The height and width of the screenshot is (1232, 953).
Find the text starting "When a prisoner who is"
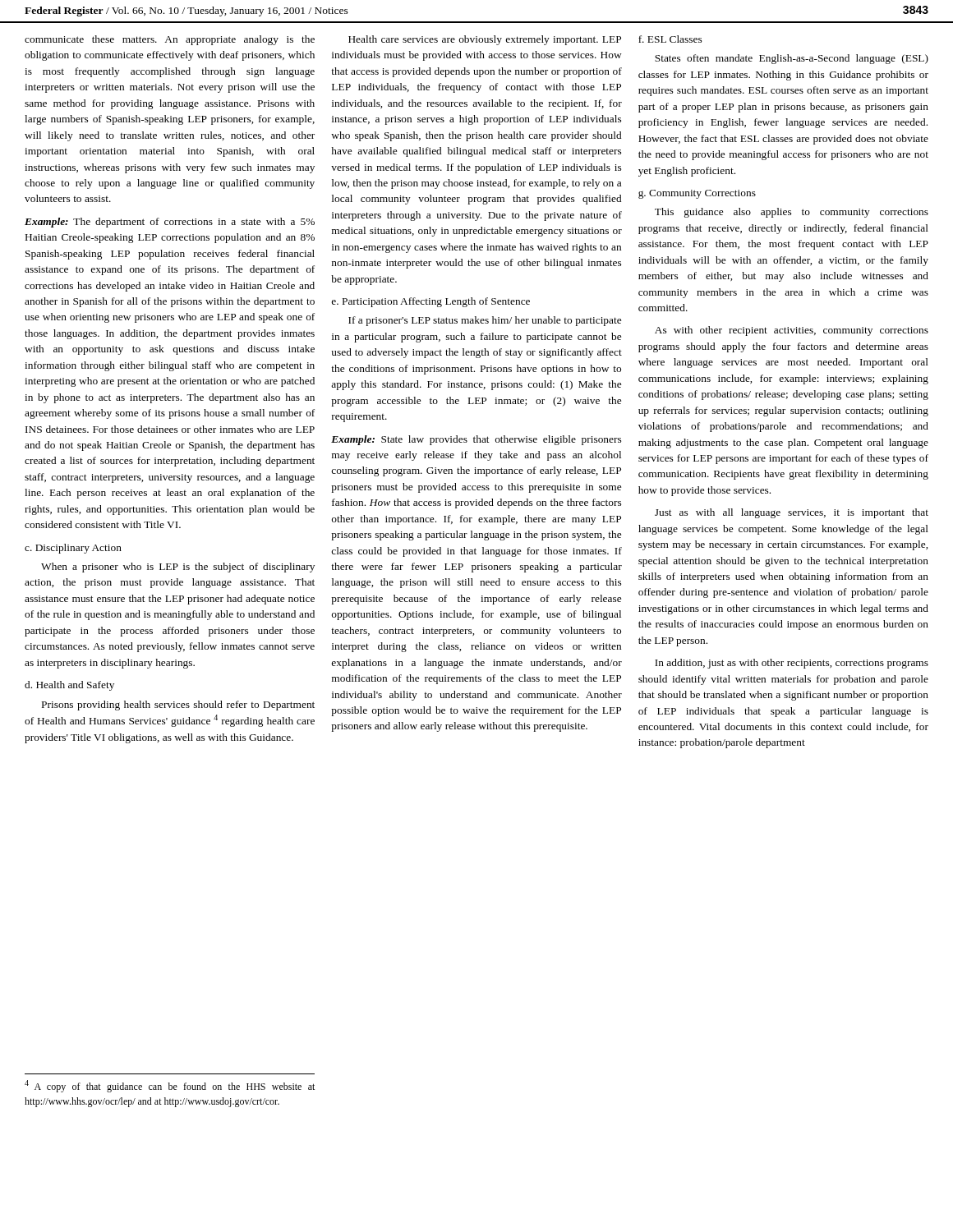pos(170,614)
